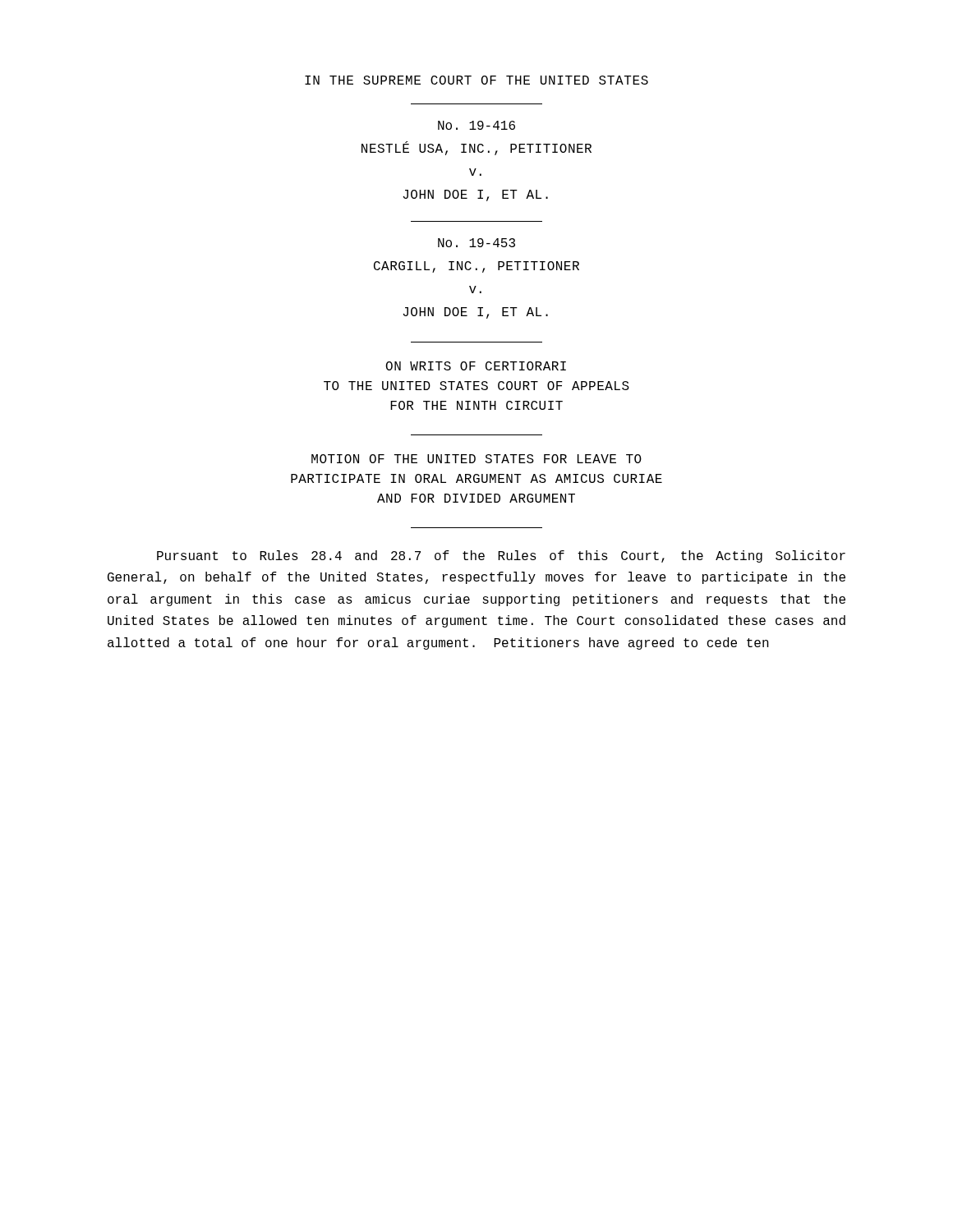Click on the block starting "CARGILL, INC., PETITIONER"
The width and height of the screenshot is (953, 1232).
[x=476, y=267]
